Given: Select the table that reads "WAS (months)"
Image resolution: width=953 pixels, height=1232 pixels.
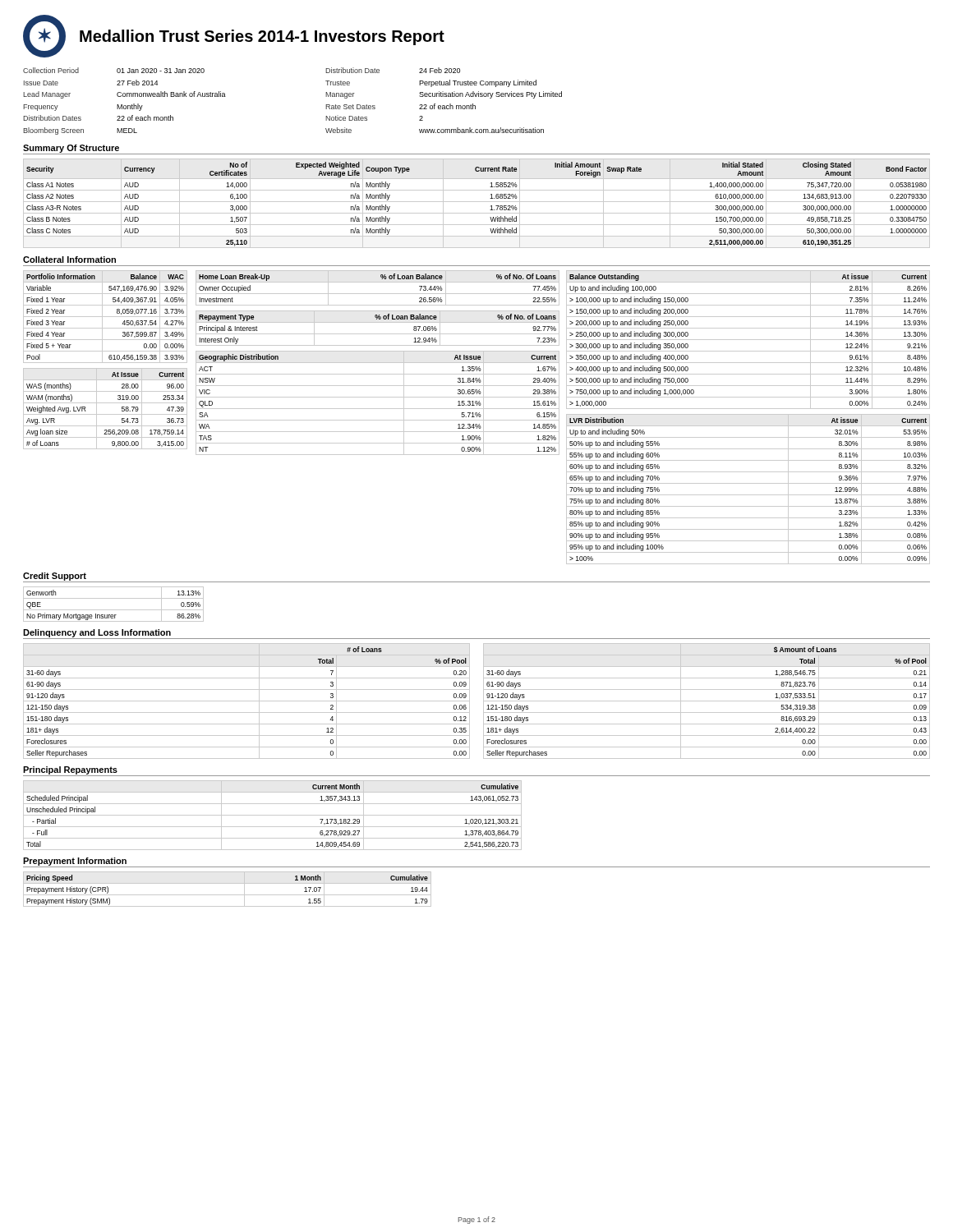Looking at the screenshot, I should point(105,409).
